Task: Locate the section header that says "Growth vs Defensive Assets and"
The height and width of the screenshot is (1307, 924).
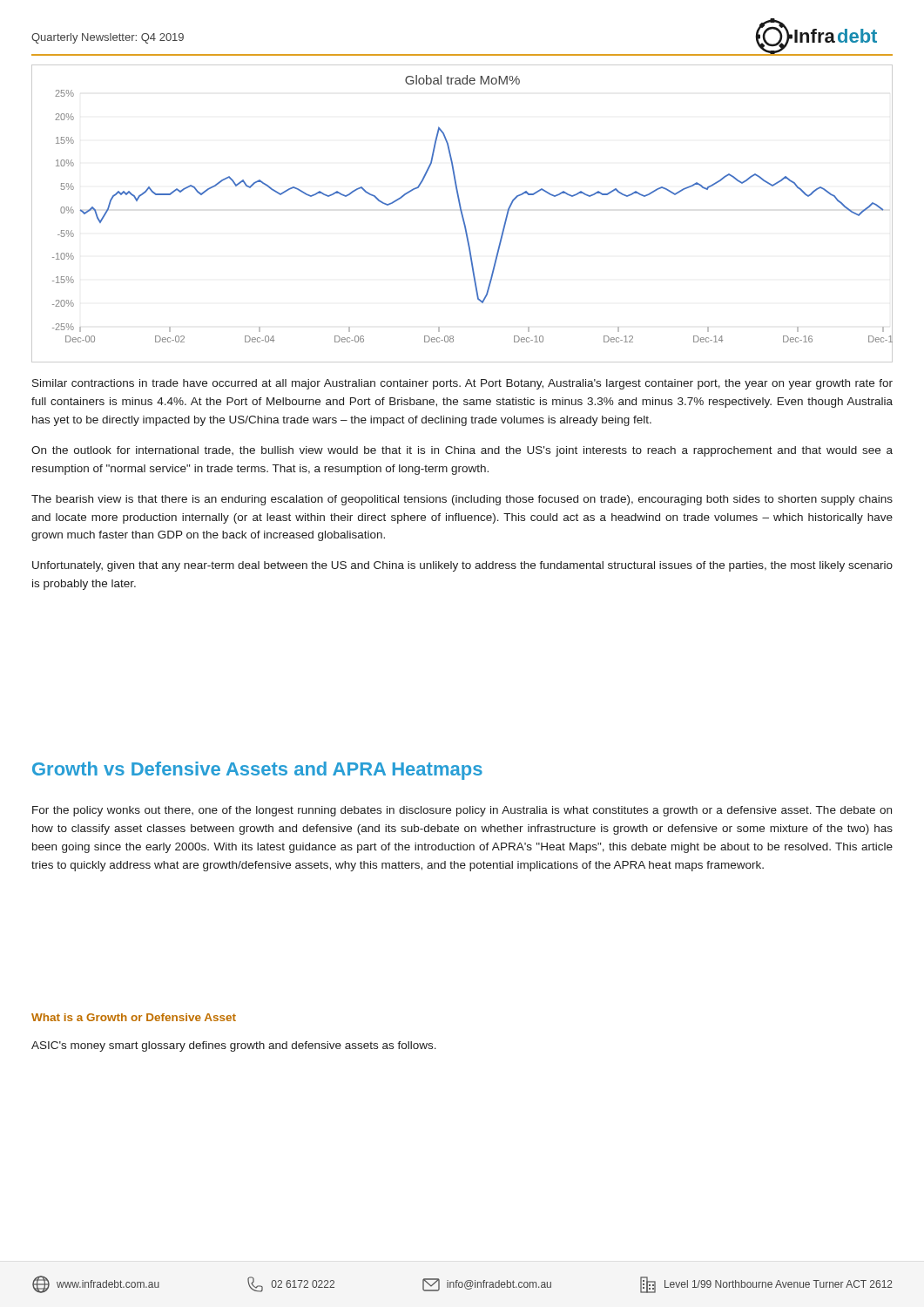Action: click(x=462, y=769)
